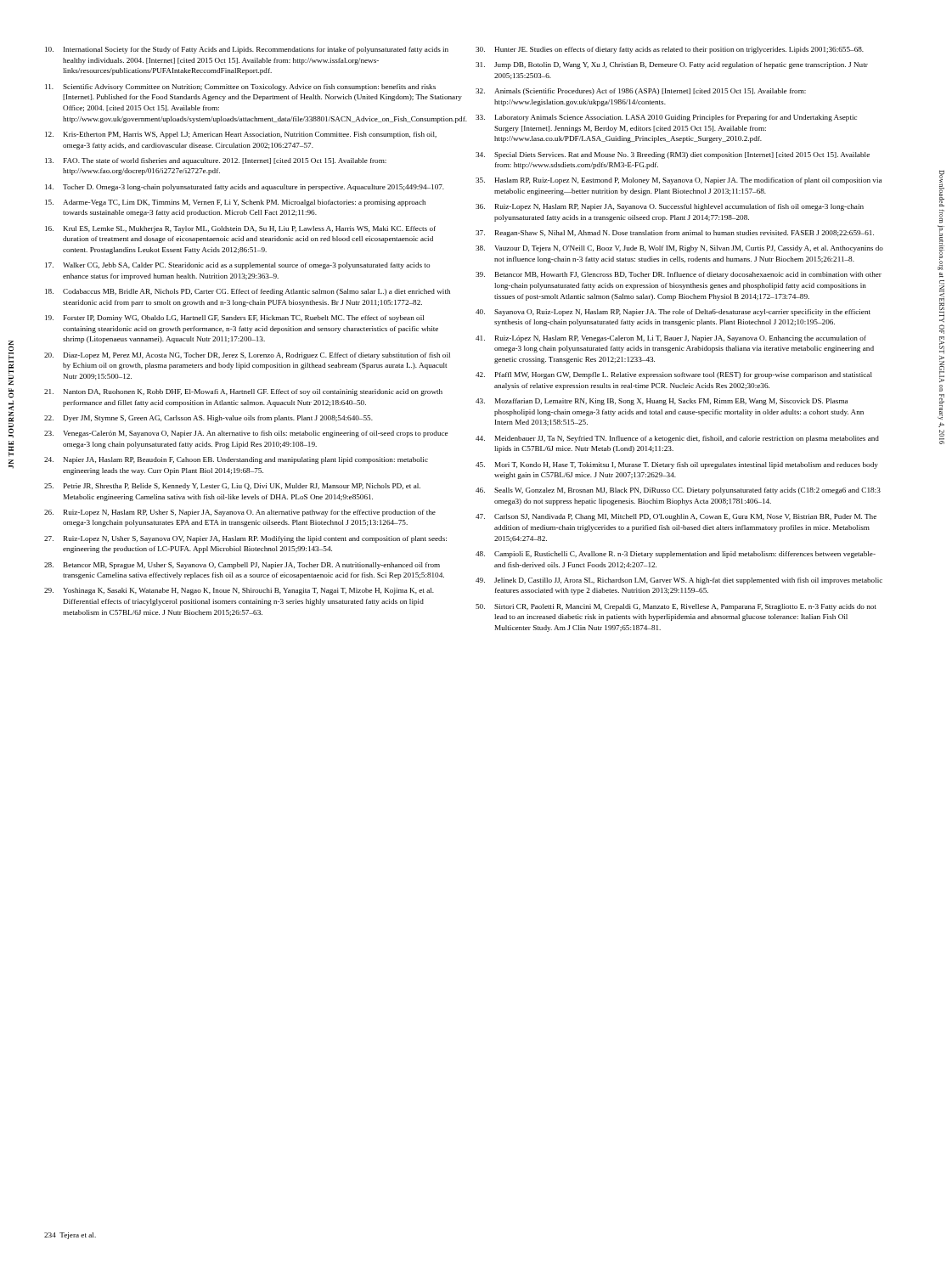Locate the list item containing "22. Dyer JM, Stymne S, Green"
This screenshot has width=952, height=1274.
coord(248,418)
